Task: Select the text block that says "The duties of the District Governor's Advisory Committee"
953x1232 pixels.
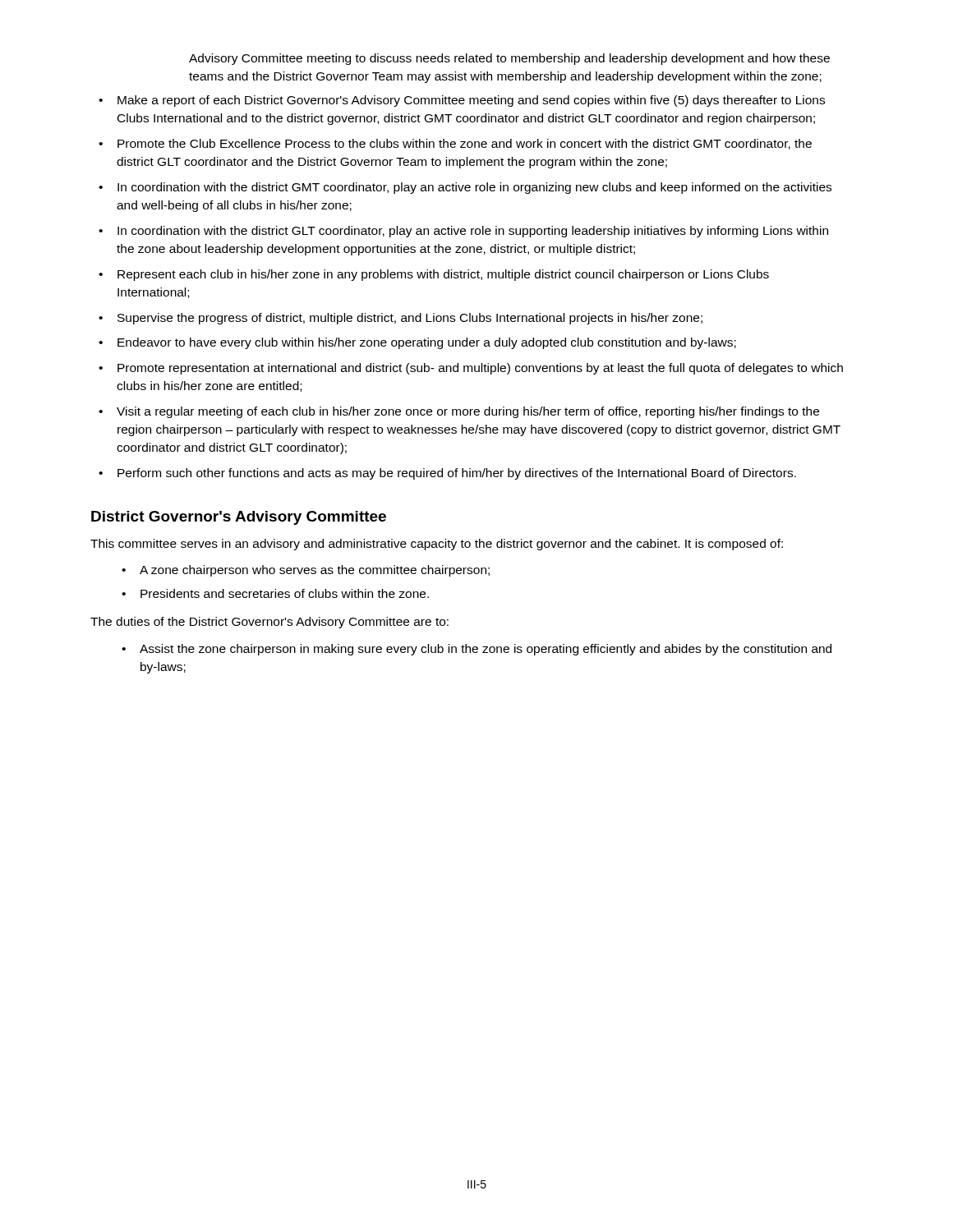Action: (x=270, y=622)
